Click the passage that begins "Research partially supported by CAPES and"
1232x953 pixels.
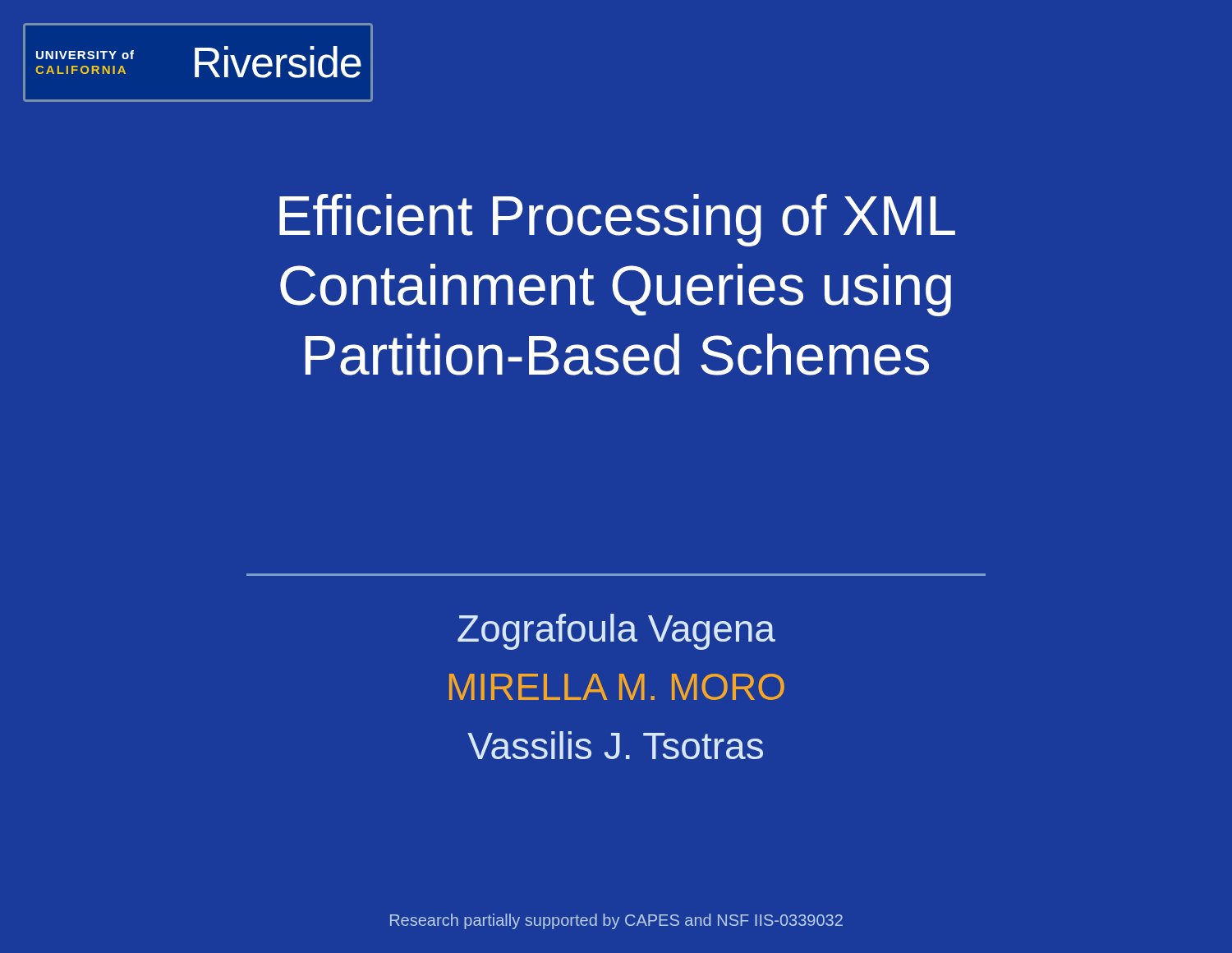click(x=616, y=920)
